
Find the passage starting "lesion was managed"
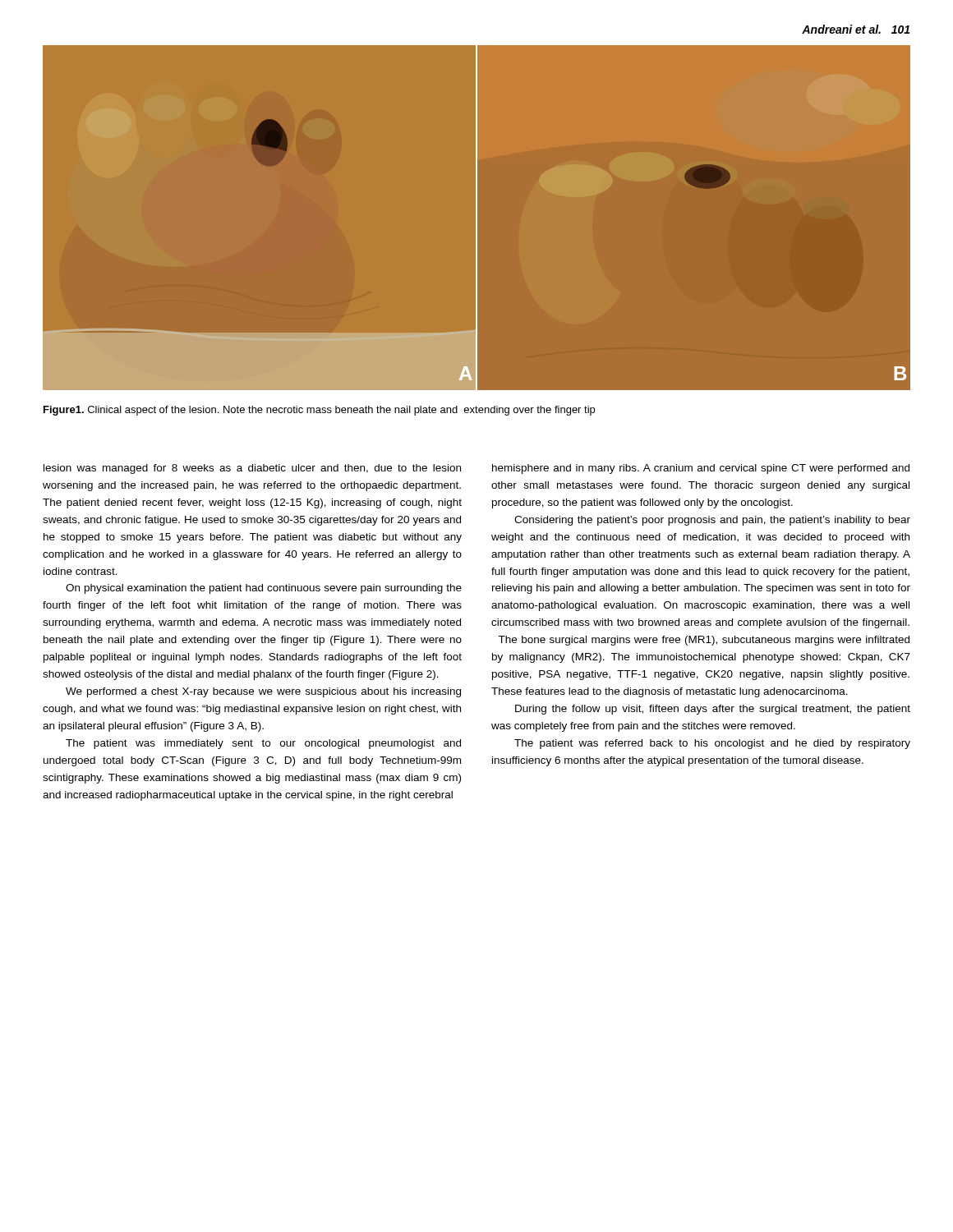pos(252,632)
